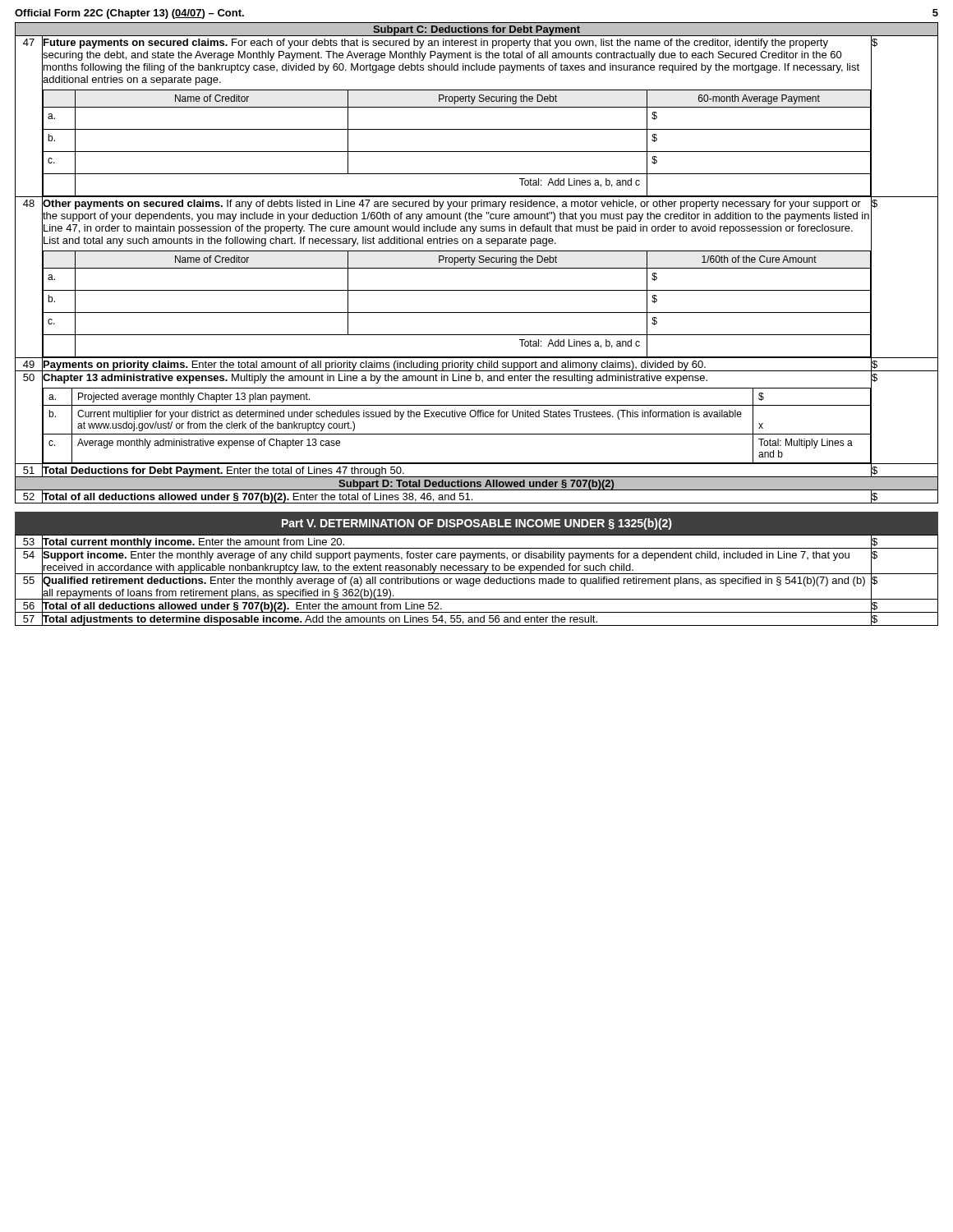The width and height of the screenshot is (953, 1232).
Task: Locate the section header that reads "Subpart D: Total Deductions"
Action: click(476, 483)
